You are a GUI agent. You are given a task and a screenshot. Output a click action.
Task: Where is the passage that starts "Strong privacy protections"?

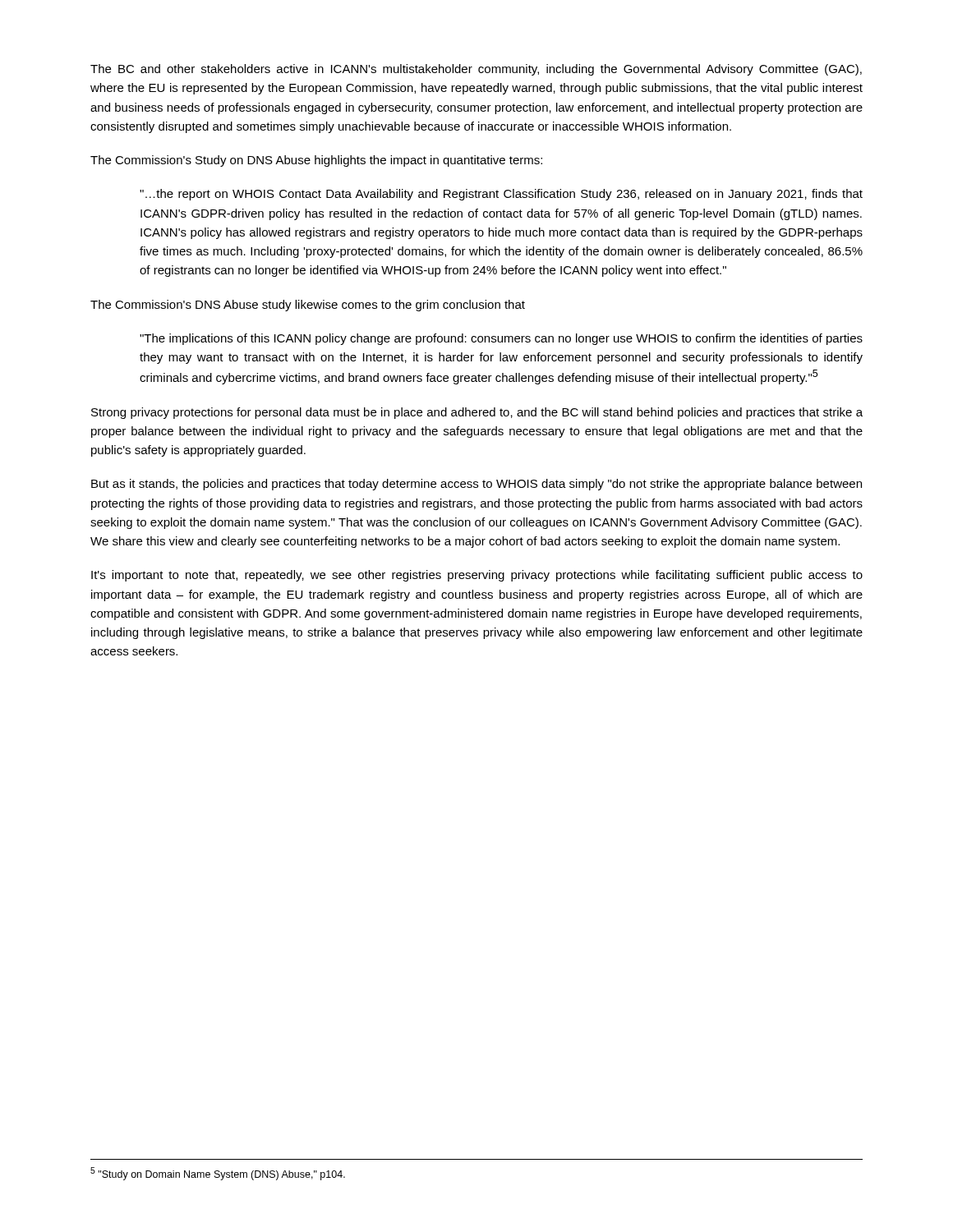(476, 431)
